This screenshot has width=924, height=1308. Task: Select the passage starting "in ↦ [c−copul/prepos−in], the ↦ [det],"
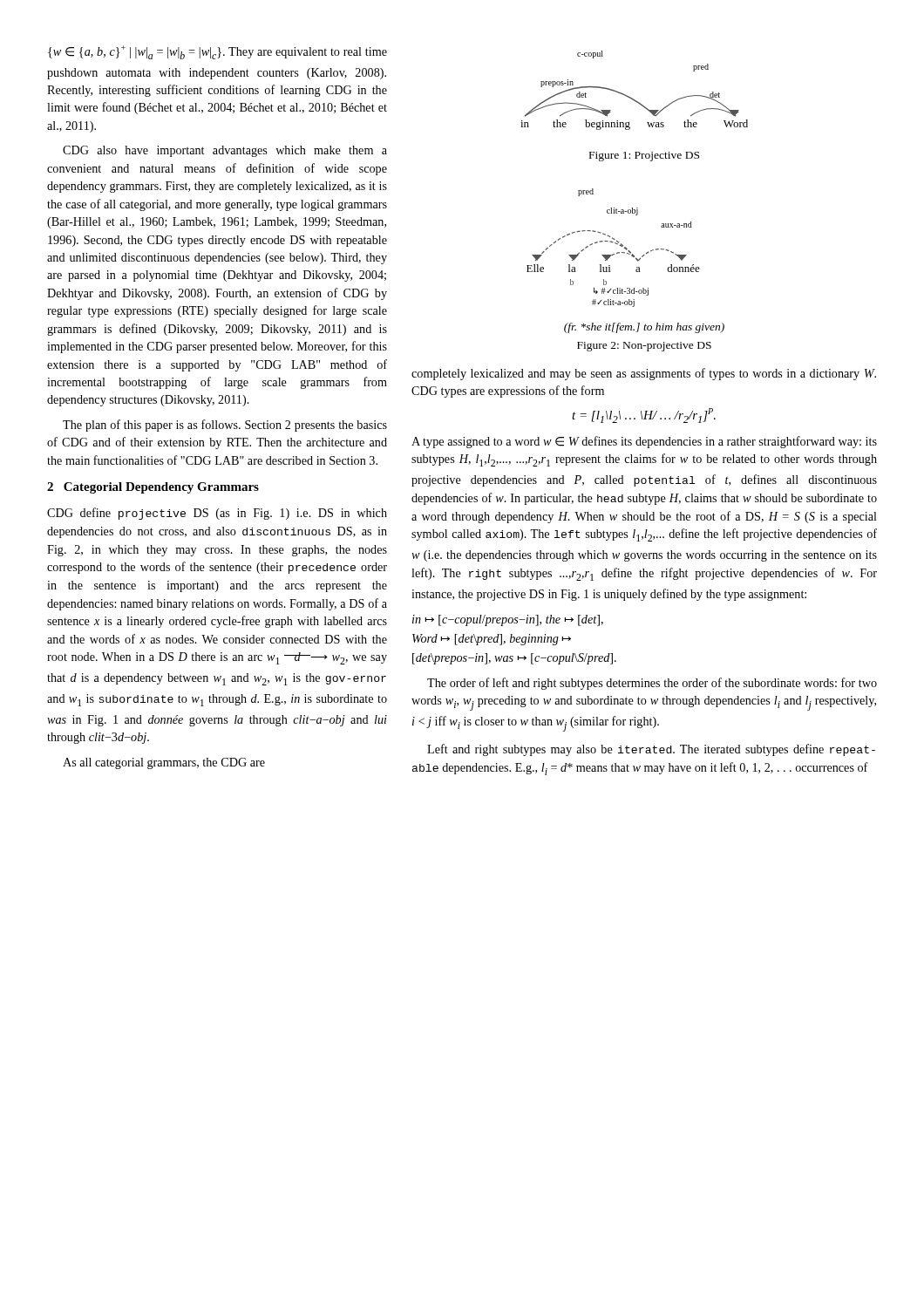(x=514, y=638)
